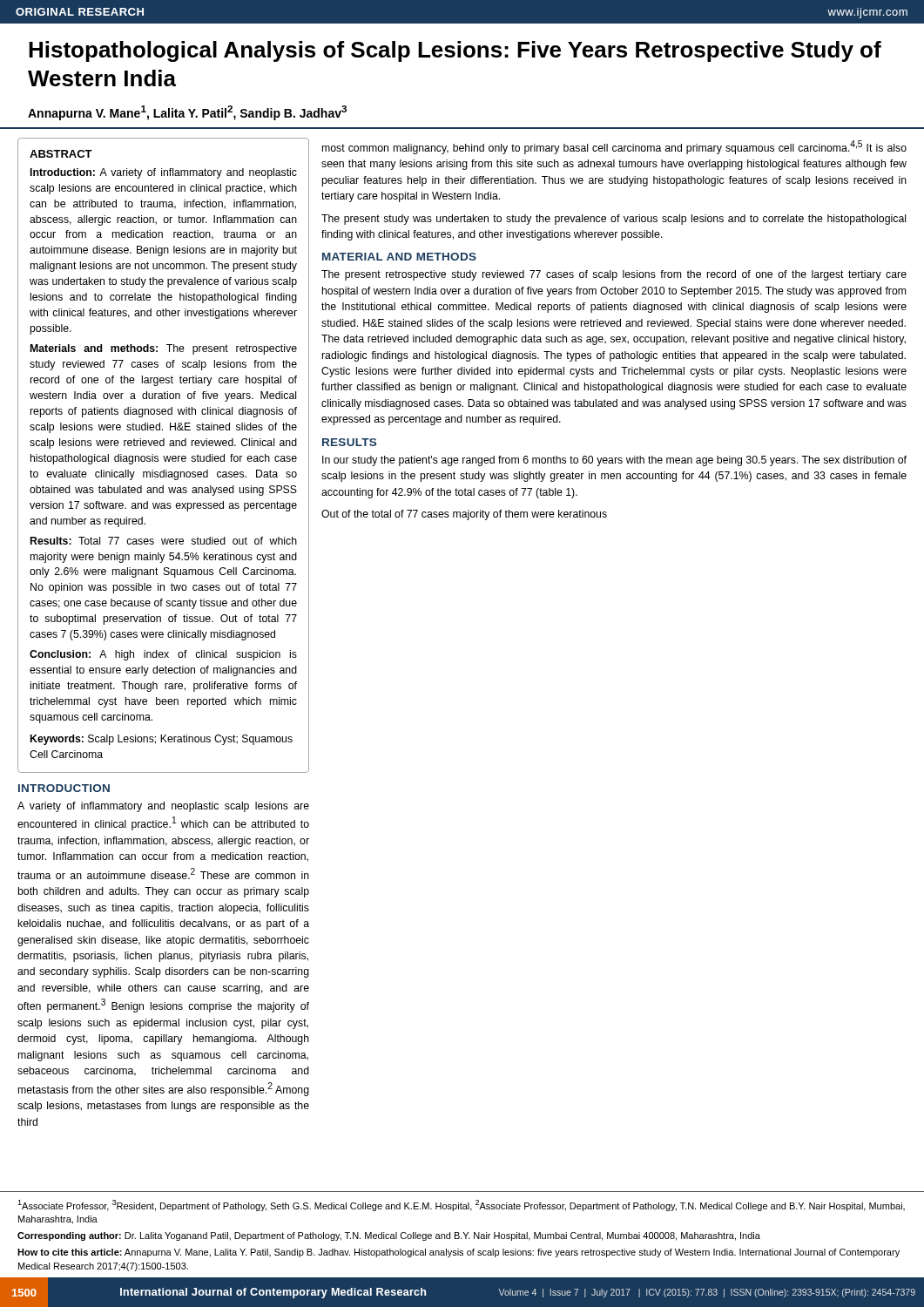Locate the block of text that opens with "A variety of inflammatory and neoplastic scalp"
The image size is (924, 1307).
pos(163,964)
